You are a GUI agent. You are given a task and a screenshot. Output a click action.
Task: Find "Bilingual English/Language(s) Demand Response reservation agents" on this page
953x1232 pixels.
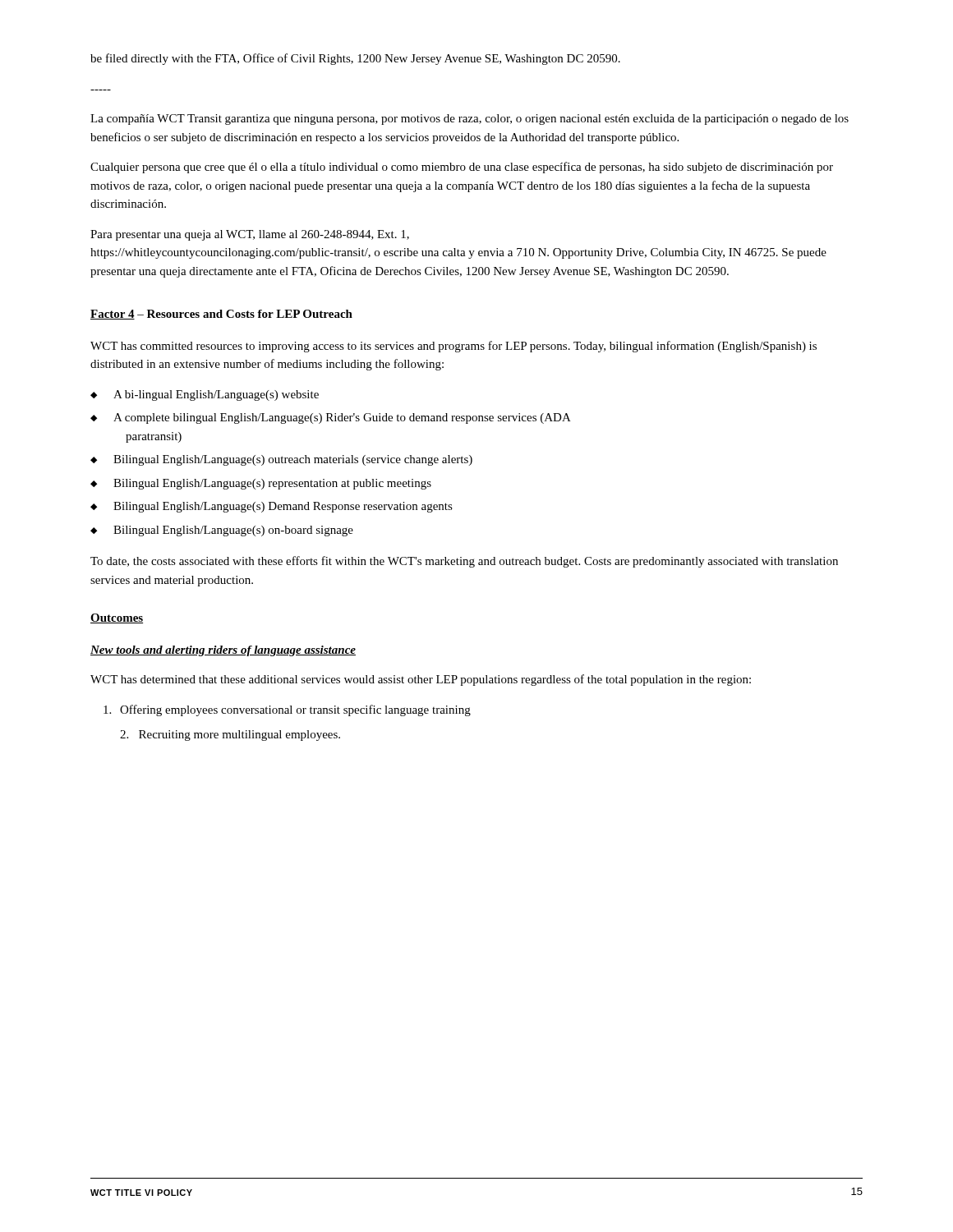[272, 507]
